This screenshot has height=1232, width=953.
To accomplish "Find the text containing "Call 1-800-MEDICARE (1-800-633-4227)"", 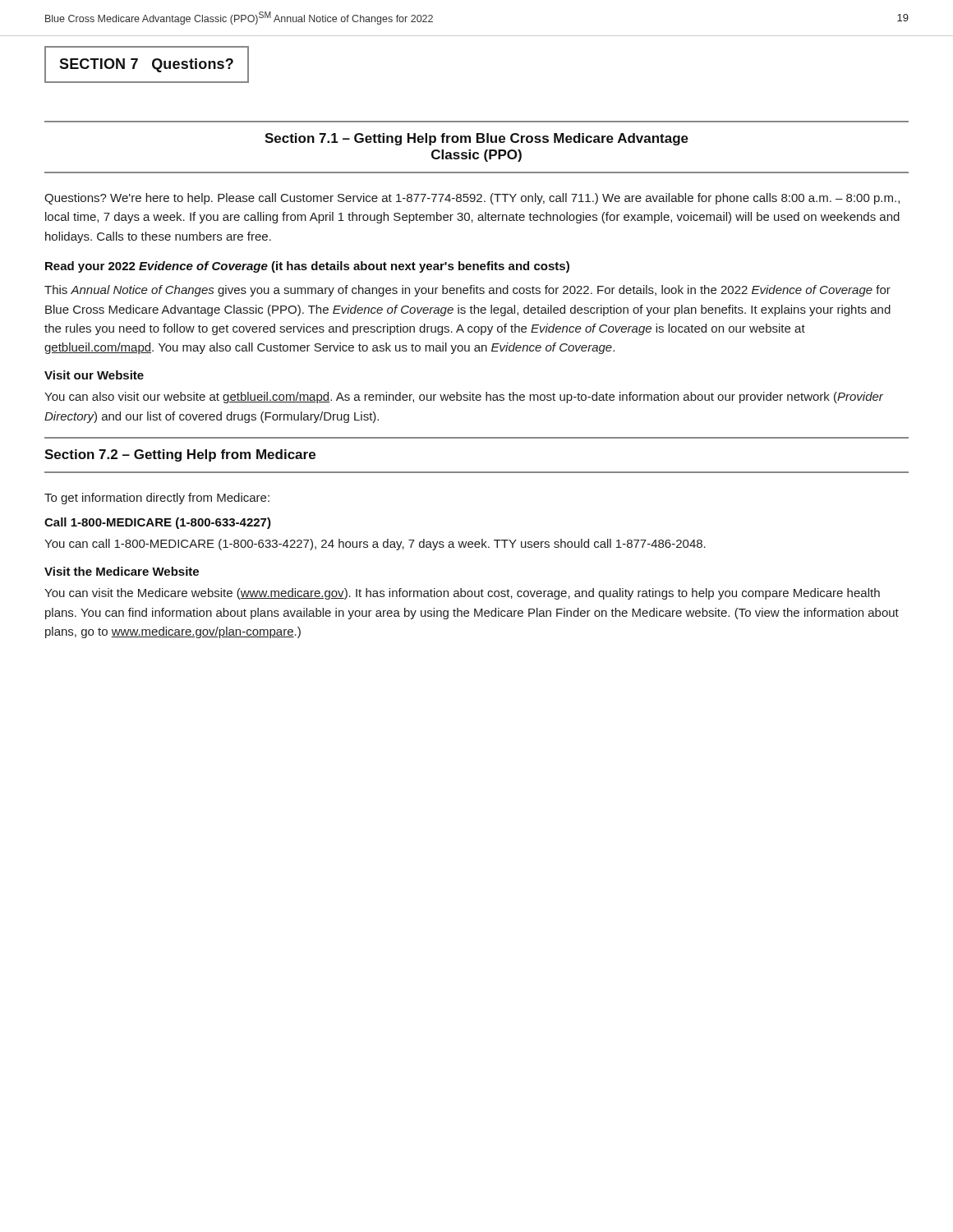I will 158,522.
